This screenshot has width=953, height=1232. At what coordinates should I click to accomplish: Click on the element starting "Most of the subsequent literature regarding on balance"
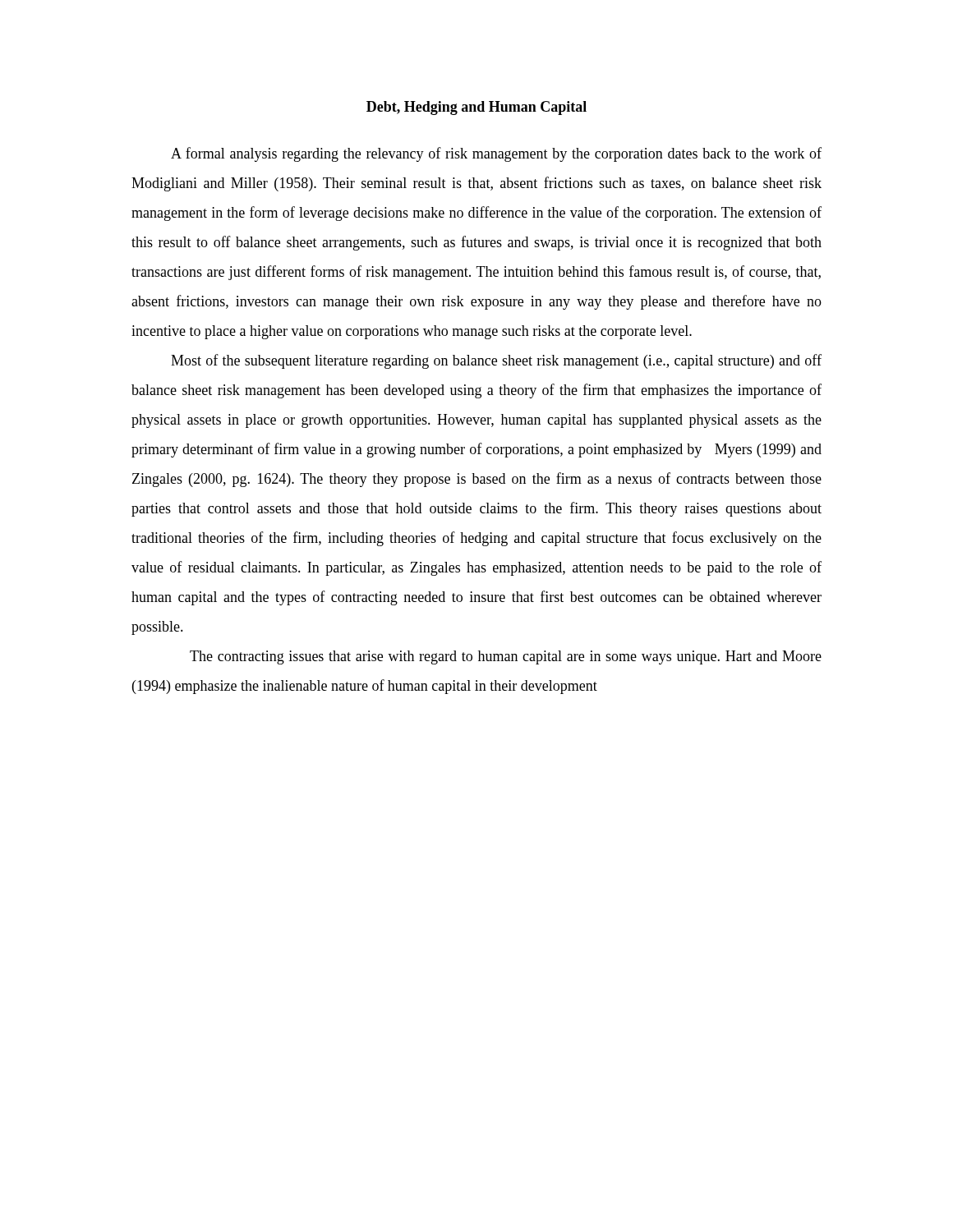coord(476,494)
